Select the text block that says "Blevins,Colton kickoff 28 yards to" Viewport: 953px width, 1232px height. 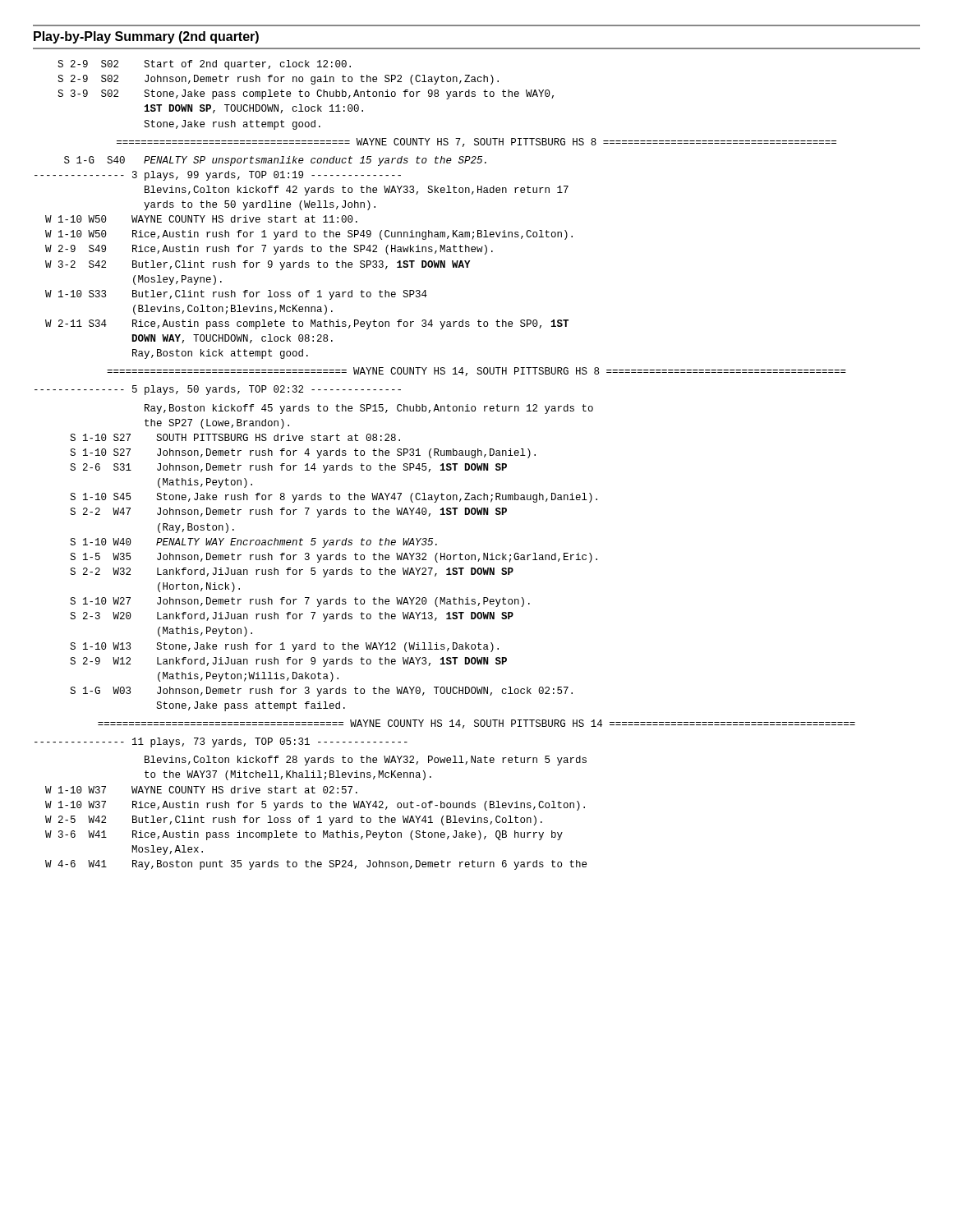click(310, 813)
